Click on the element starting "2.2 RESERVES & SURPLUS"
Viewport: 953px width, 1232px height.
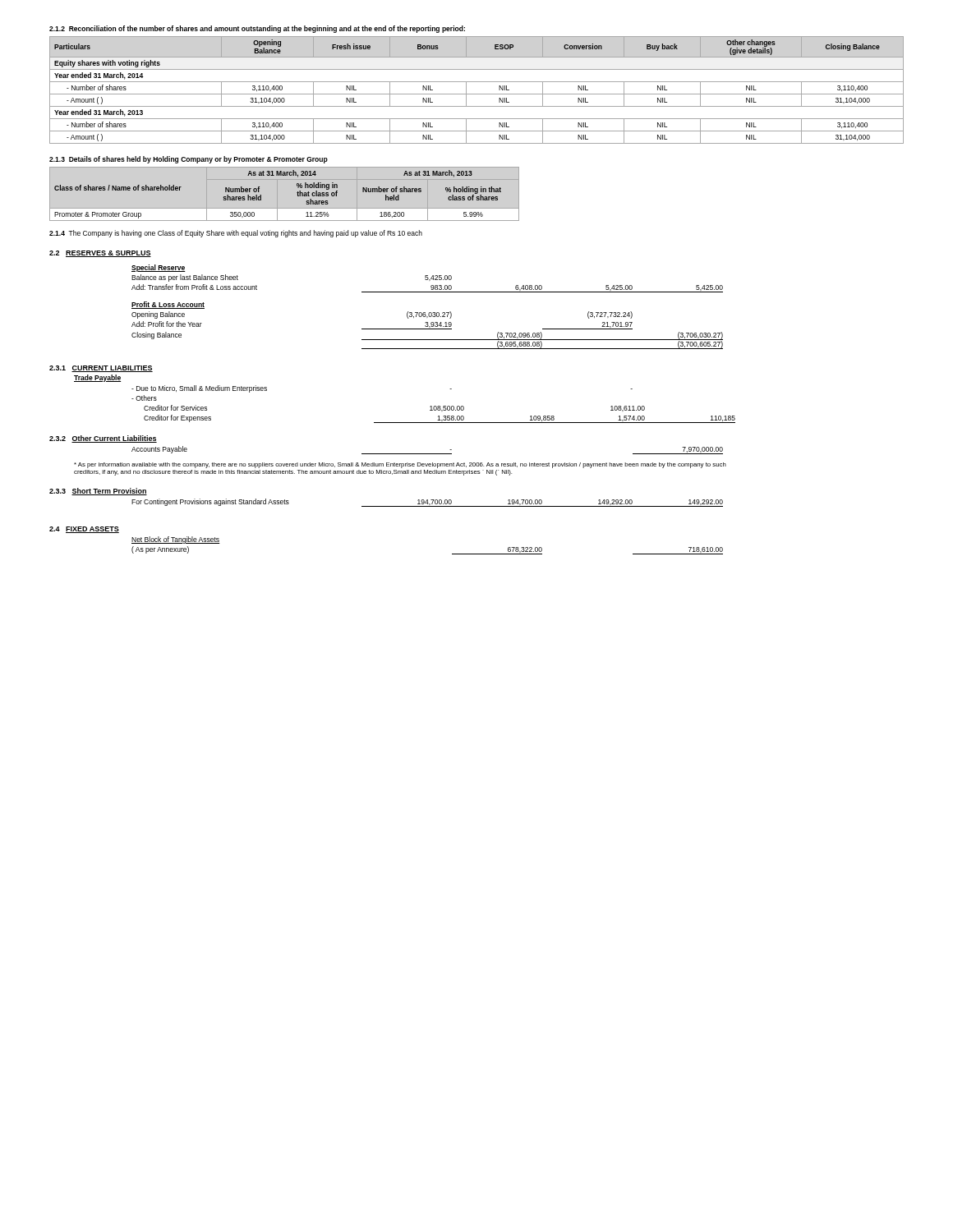coord(100,253)
